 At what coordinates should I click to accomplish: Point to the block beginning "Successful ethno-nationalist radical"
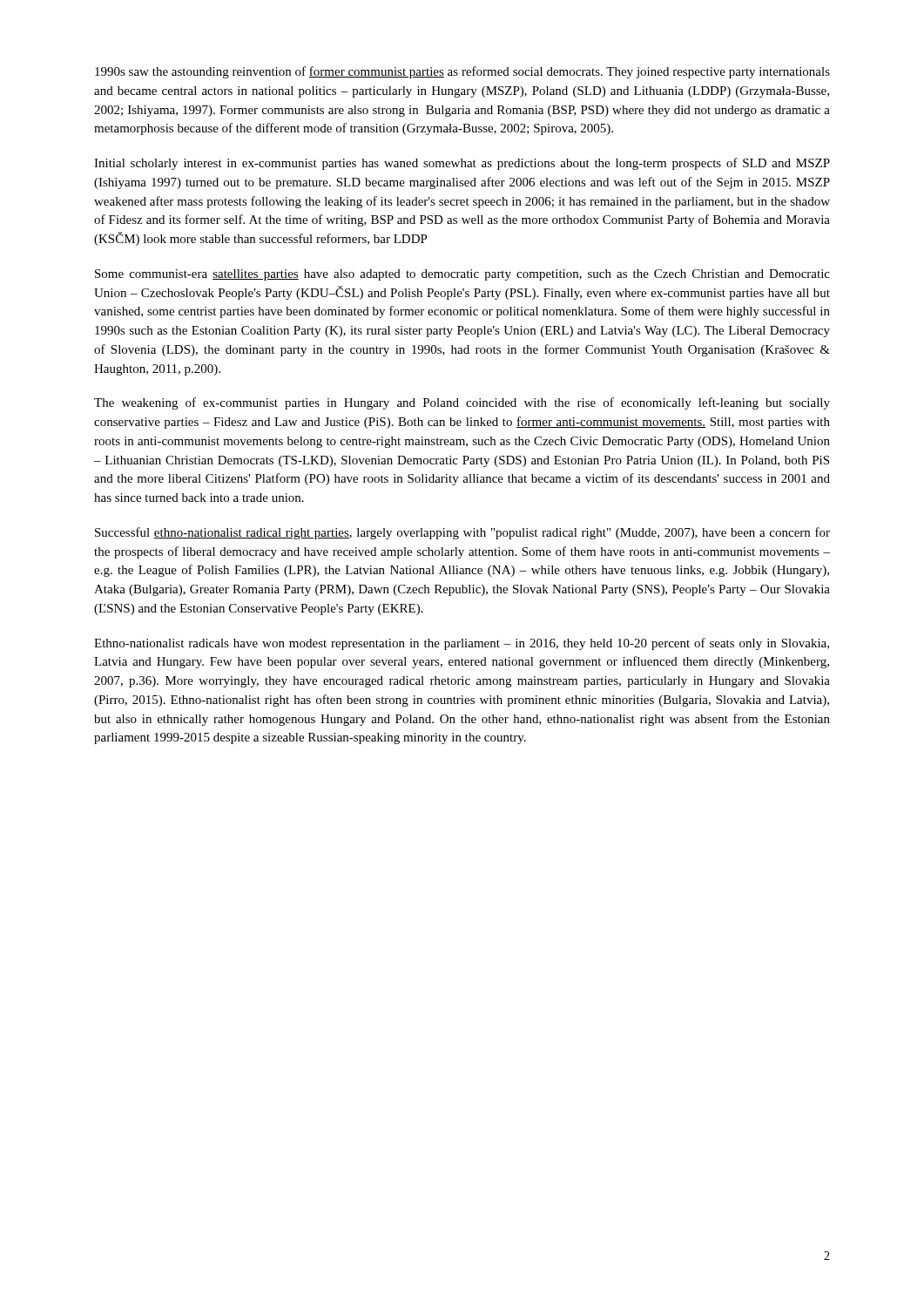(462, 570)
